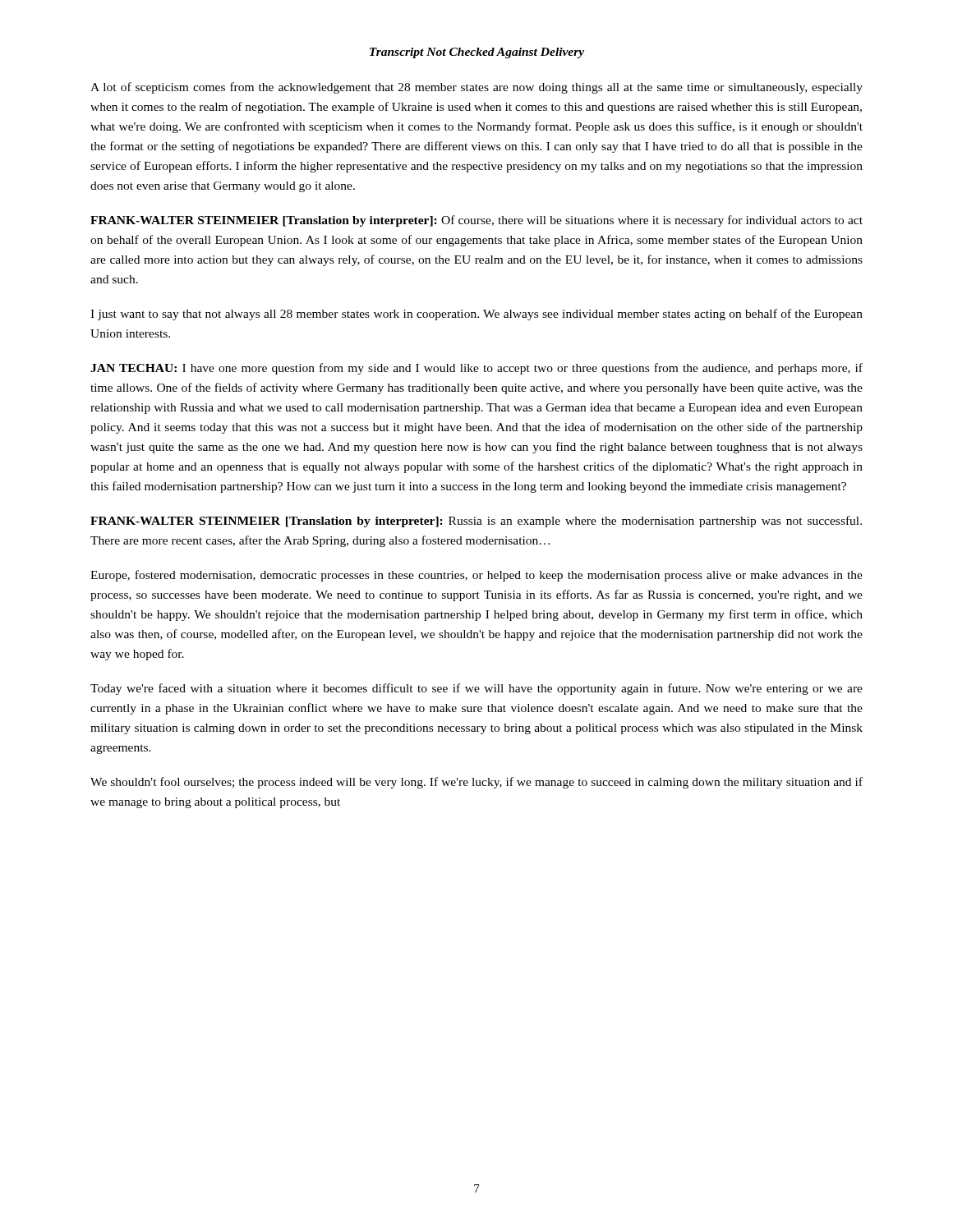The image size is (953, 1232).
Task: Navigate to the region starting "I just want to"
Action: coord(476,323)
